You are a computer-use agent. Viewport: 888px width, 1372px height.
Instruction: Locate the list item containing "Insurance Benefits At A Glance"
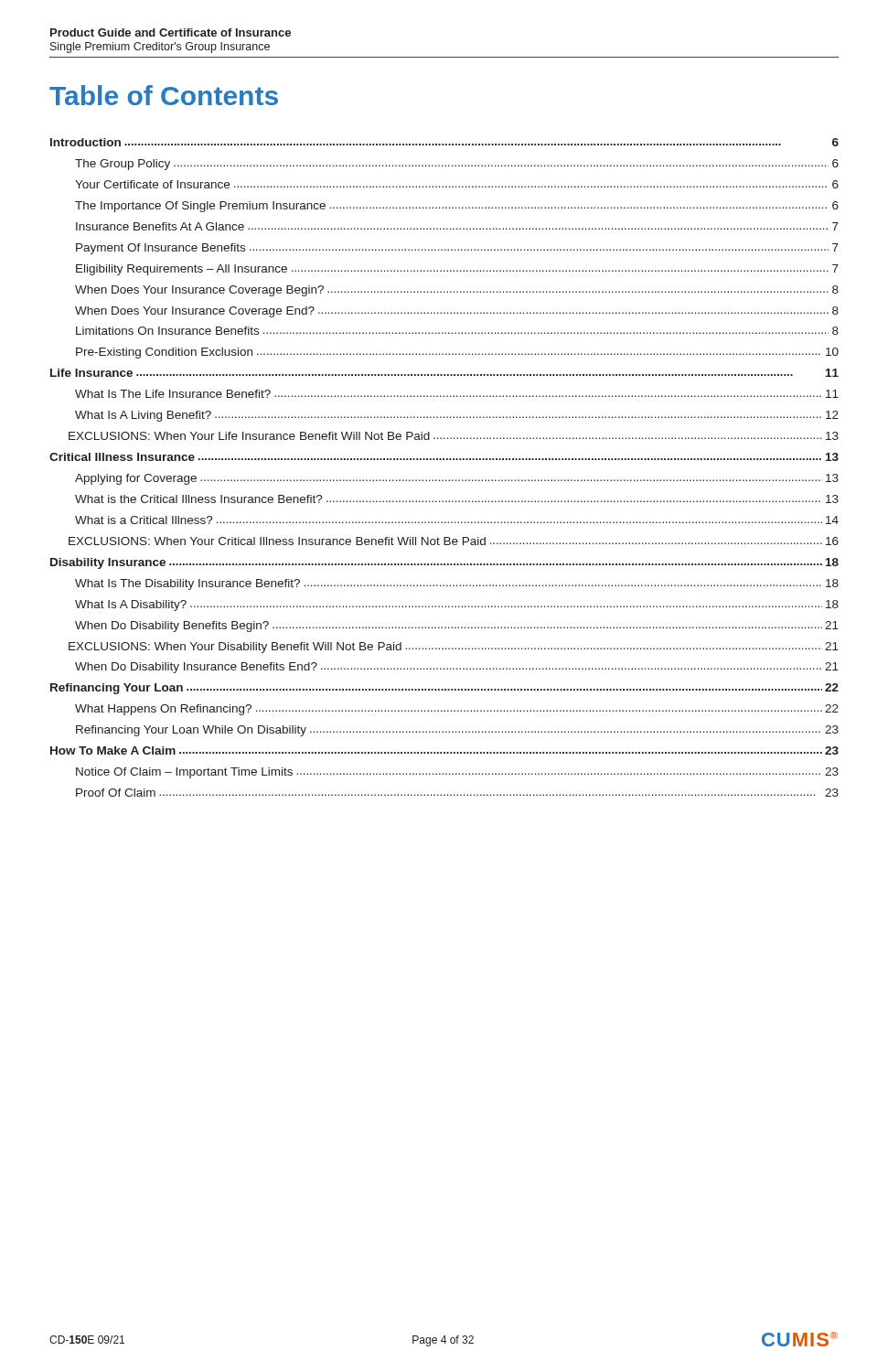click(x=457, y=227)
